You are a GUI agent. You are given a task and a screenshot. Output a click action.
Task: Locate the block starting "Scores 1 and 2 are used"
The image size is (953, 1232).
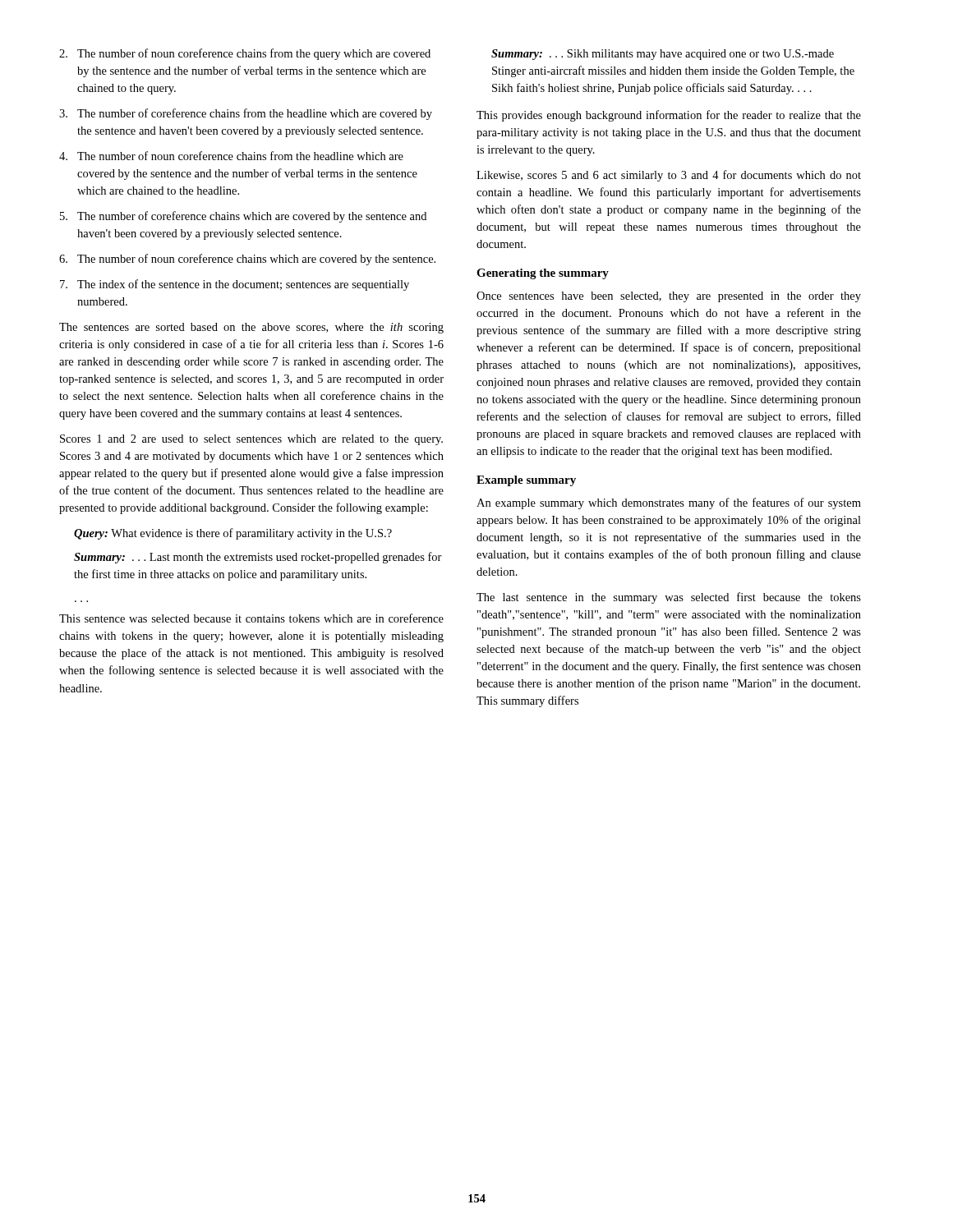click(x=251, y=473)
